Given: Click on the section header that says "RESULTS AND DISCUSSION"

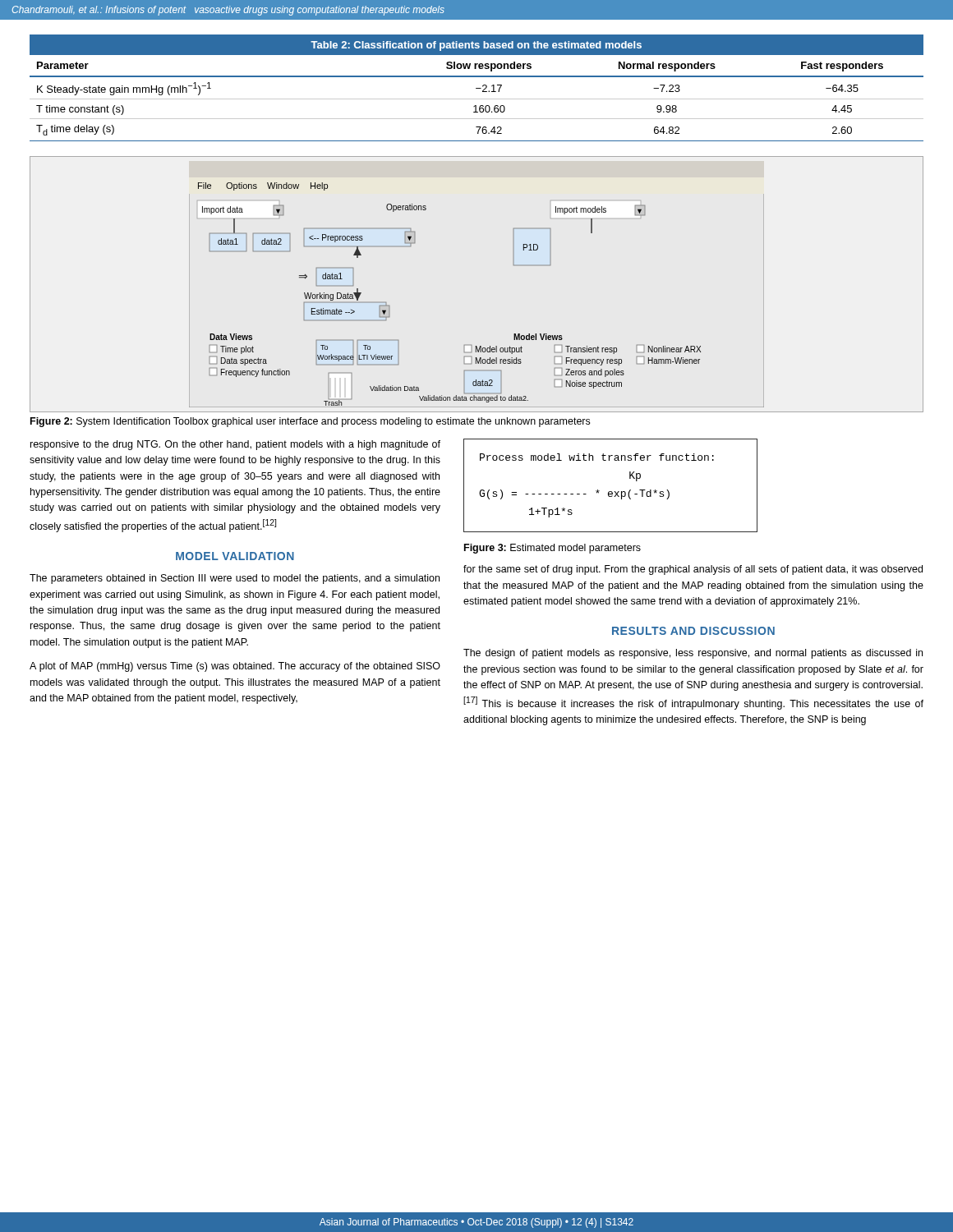Looking at the screenshot, I should point(693,631).
